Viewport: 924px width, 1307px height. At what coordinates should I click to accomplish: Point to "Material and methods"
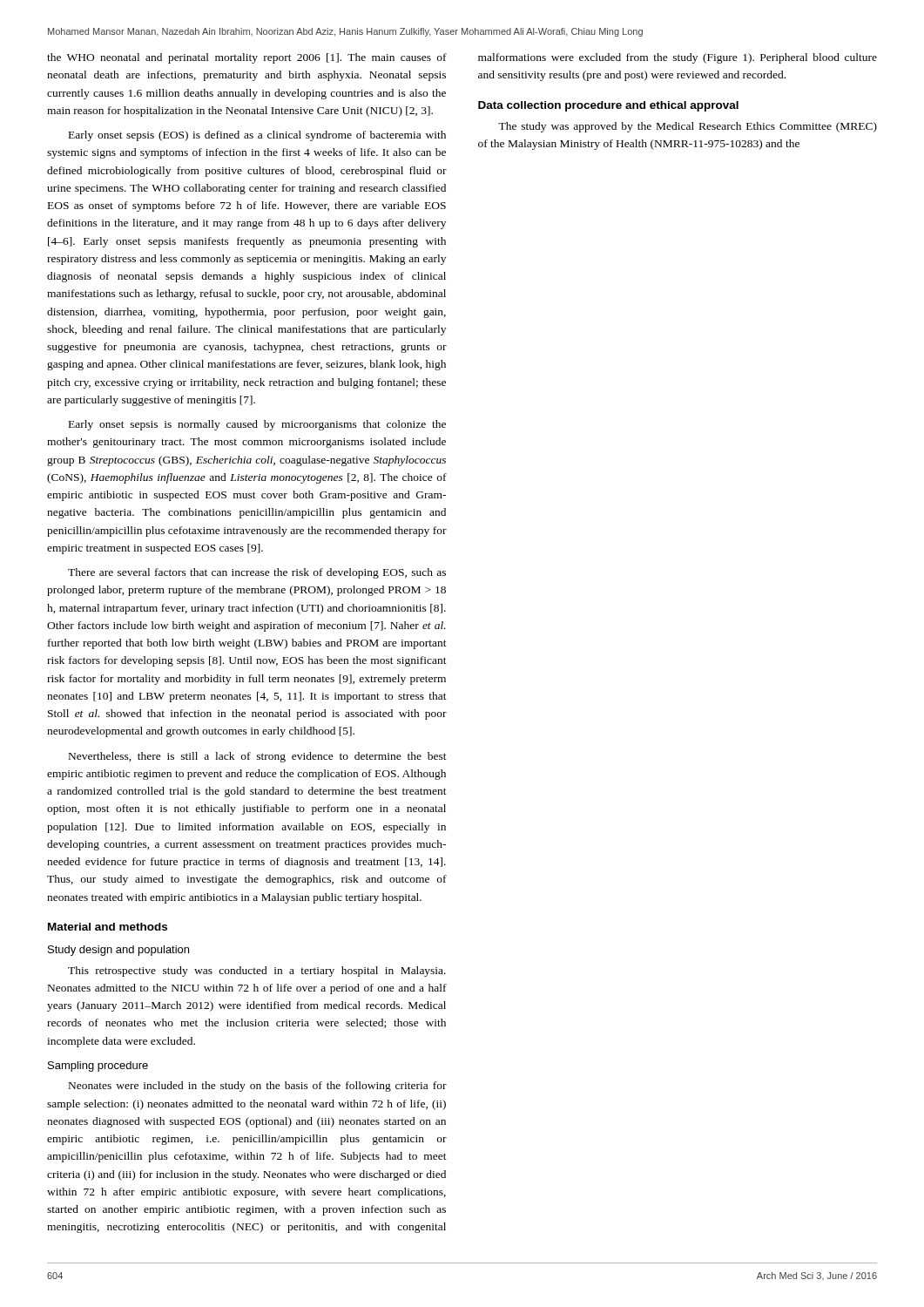[x=107, y=926]
